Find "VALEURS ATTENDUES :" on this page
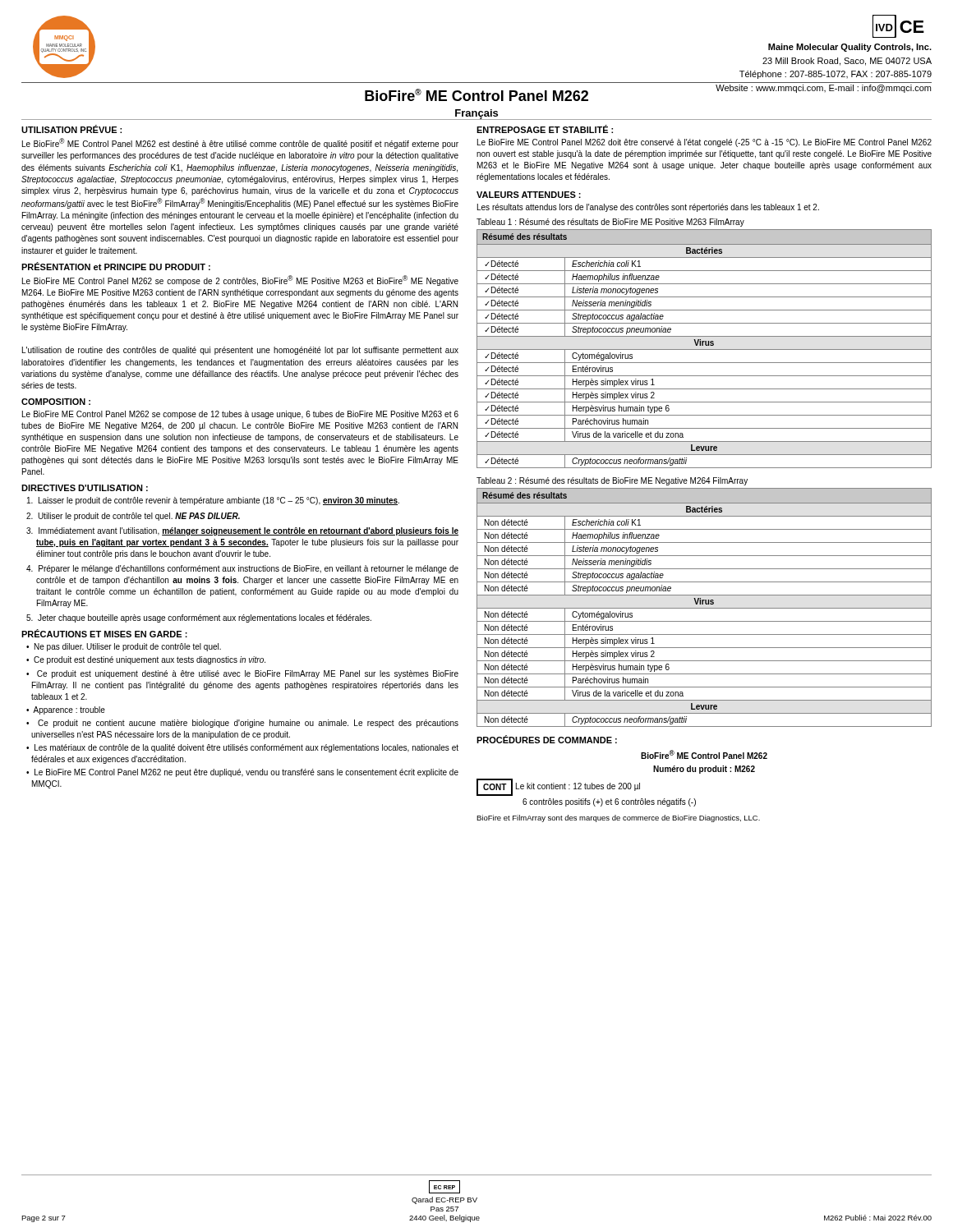Screen dimensions: 1232x953 click(x=529, y=195)
